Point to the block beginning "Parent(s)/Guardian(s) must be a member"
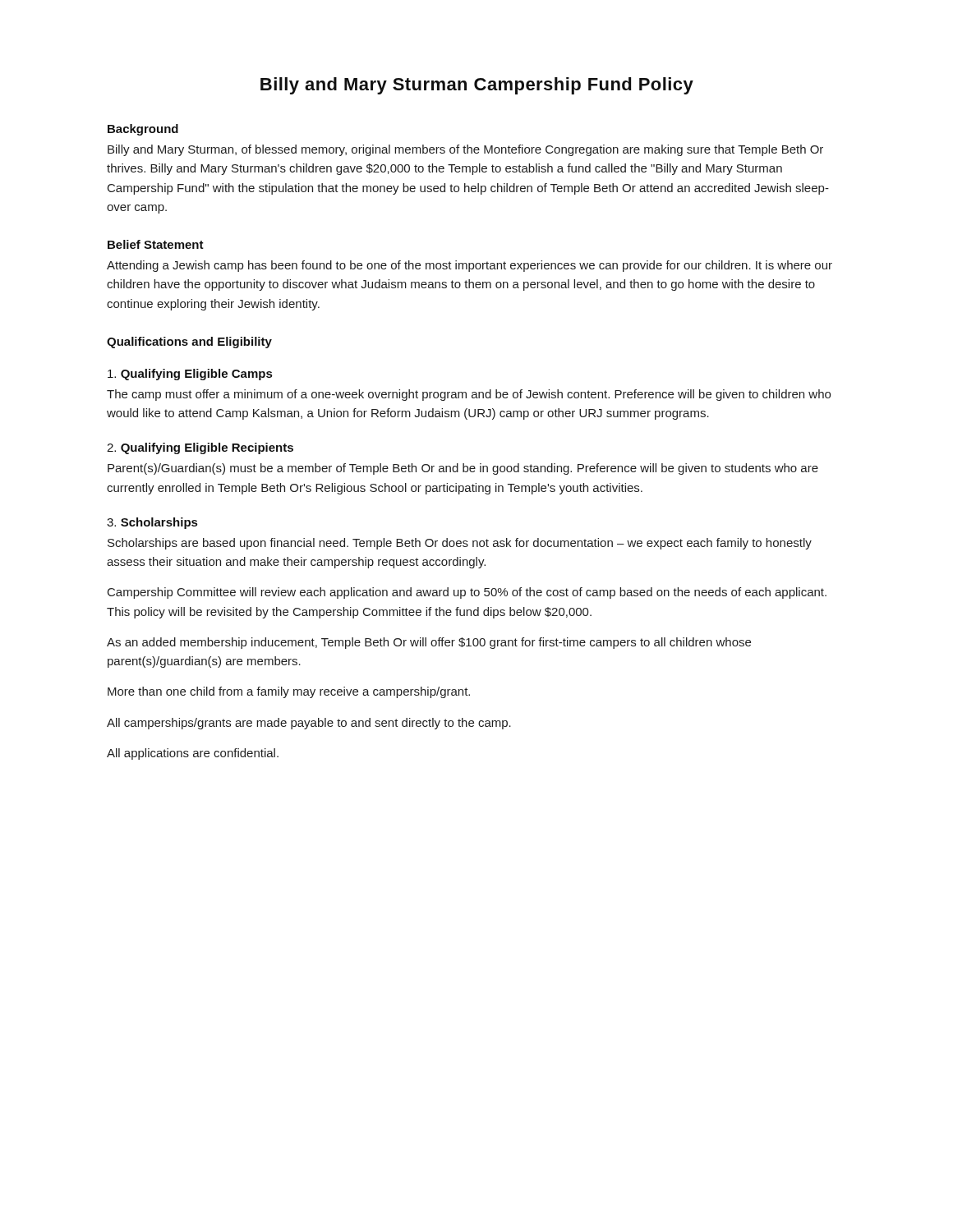Viewport: 953px width, 1232px height. [x=463, y=478]
